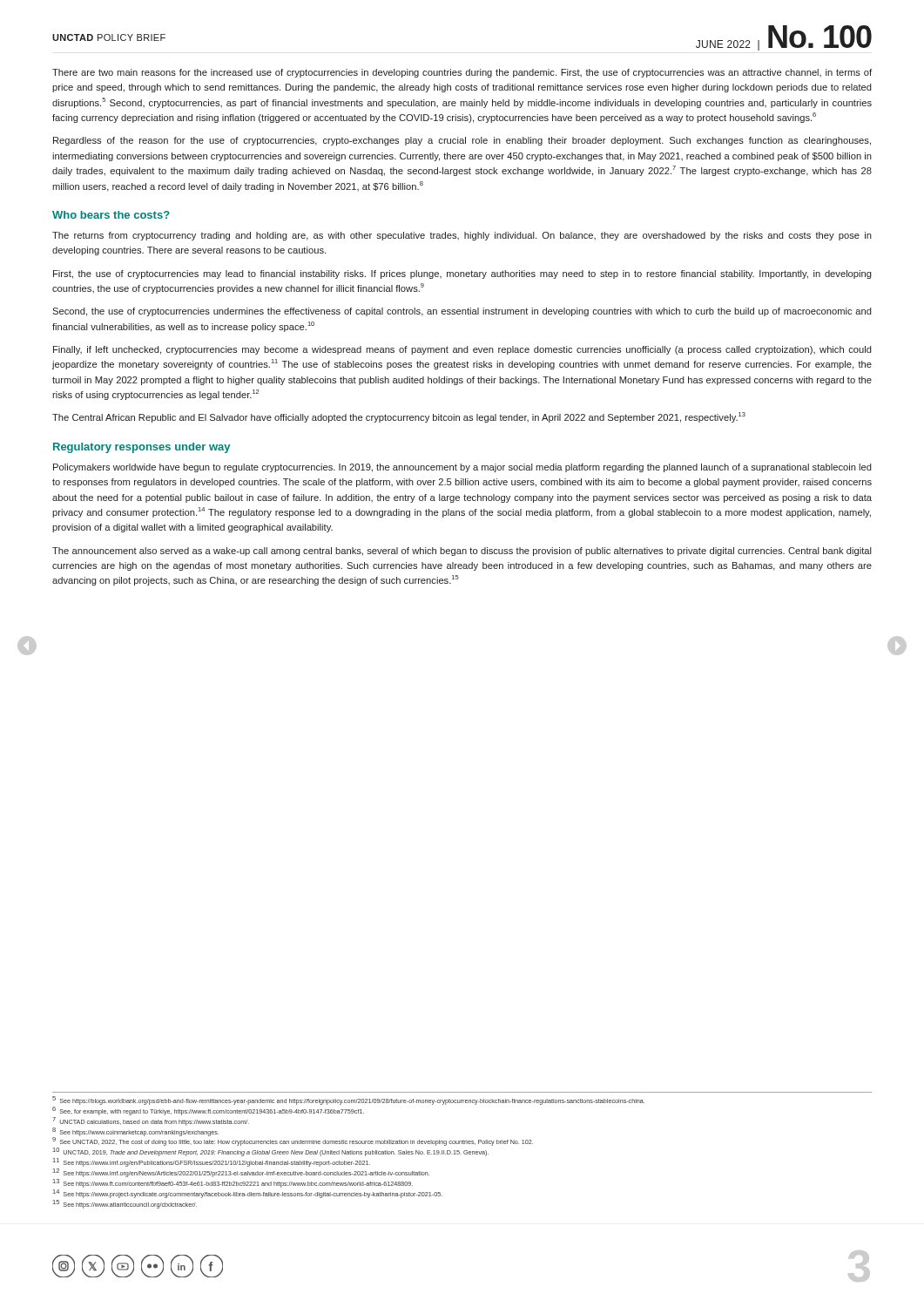The image size is (924, 1307).
Task: Navigate to the block starting "9 See UNCTAD, 2022,"
Action: pos(293,1142)
